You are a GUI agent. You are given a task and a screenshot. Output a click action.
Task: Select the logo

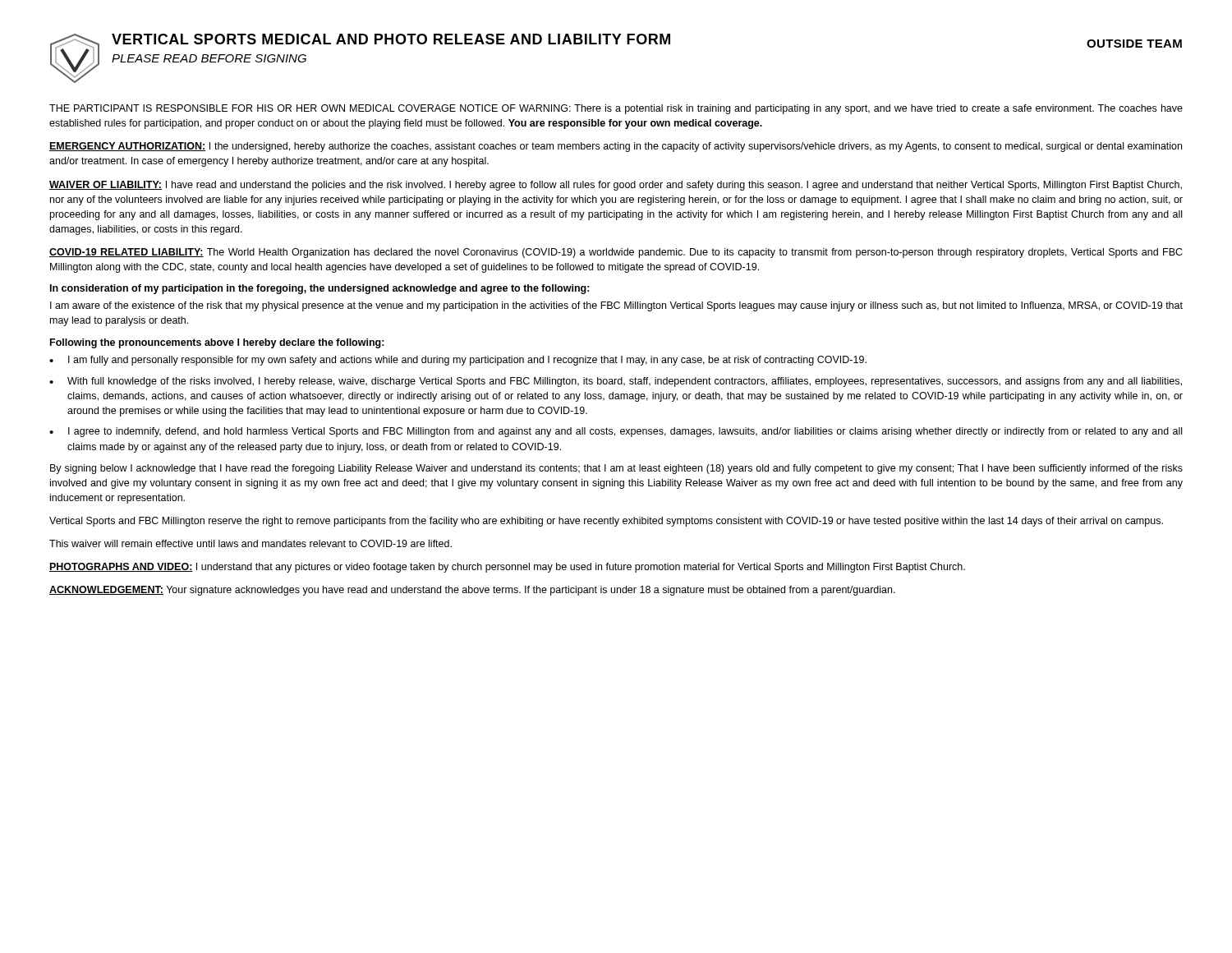point(75,59)
